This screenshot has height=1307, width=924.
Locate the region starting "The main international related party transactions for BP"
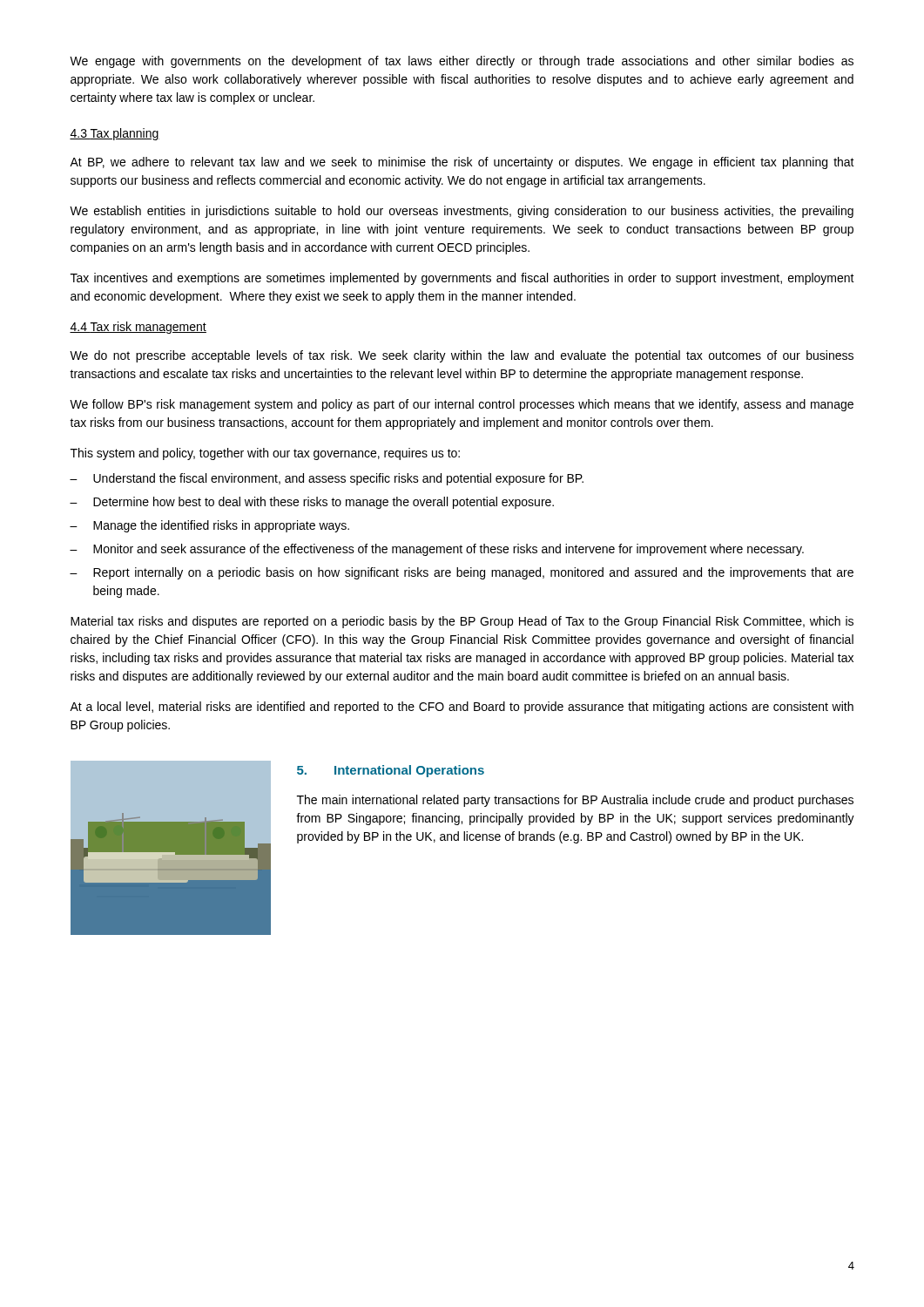pyautogui.click(x=575, y=818)
